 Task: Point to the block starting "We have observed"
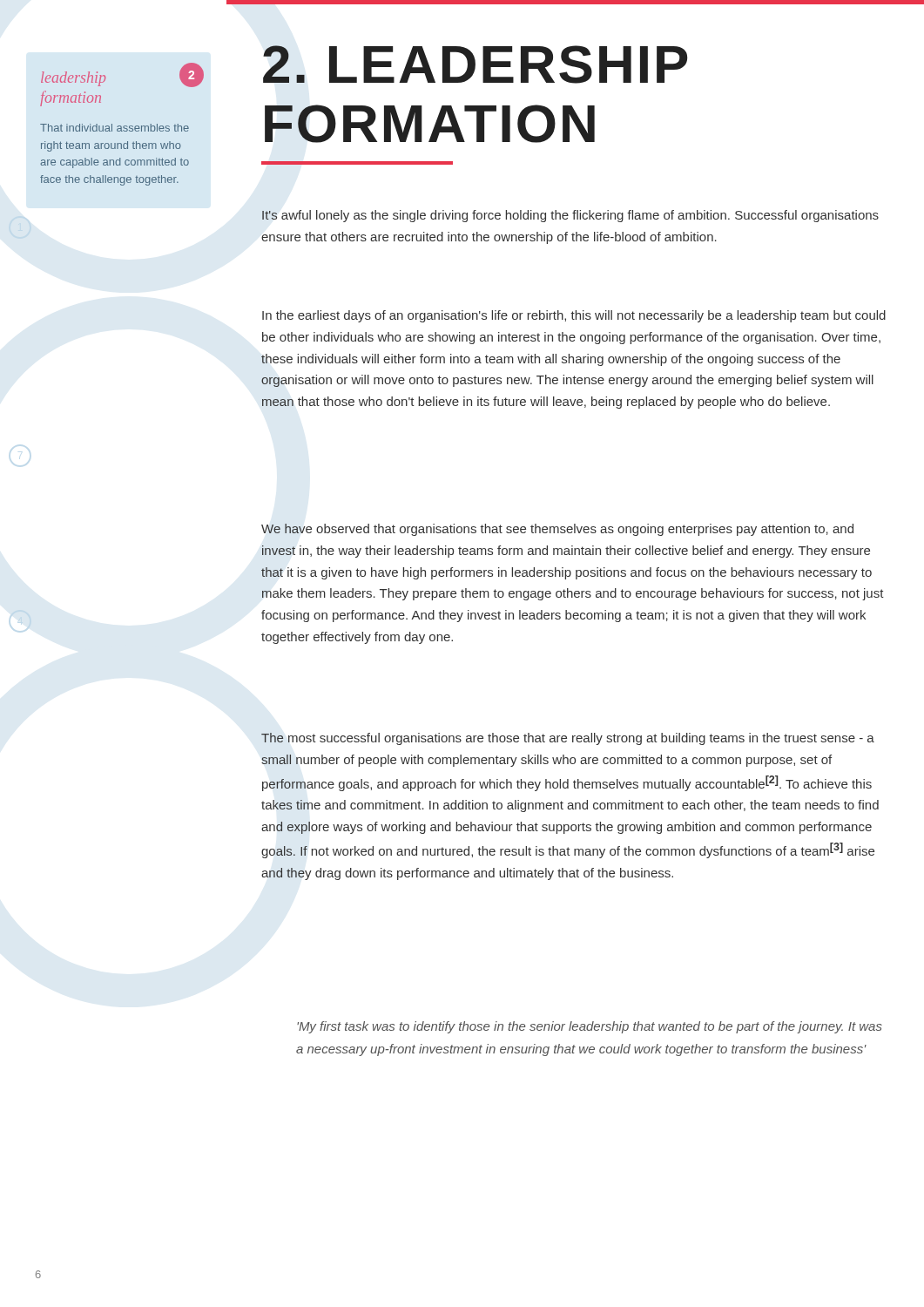pyautogui.click(x=575, y=583)
